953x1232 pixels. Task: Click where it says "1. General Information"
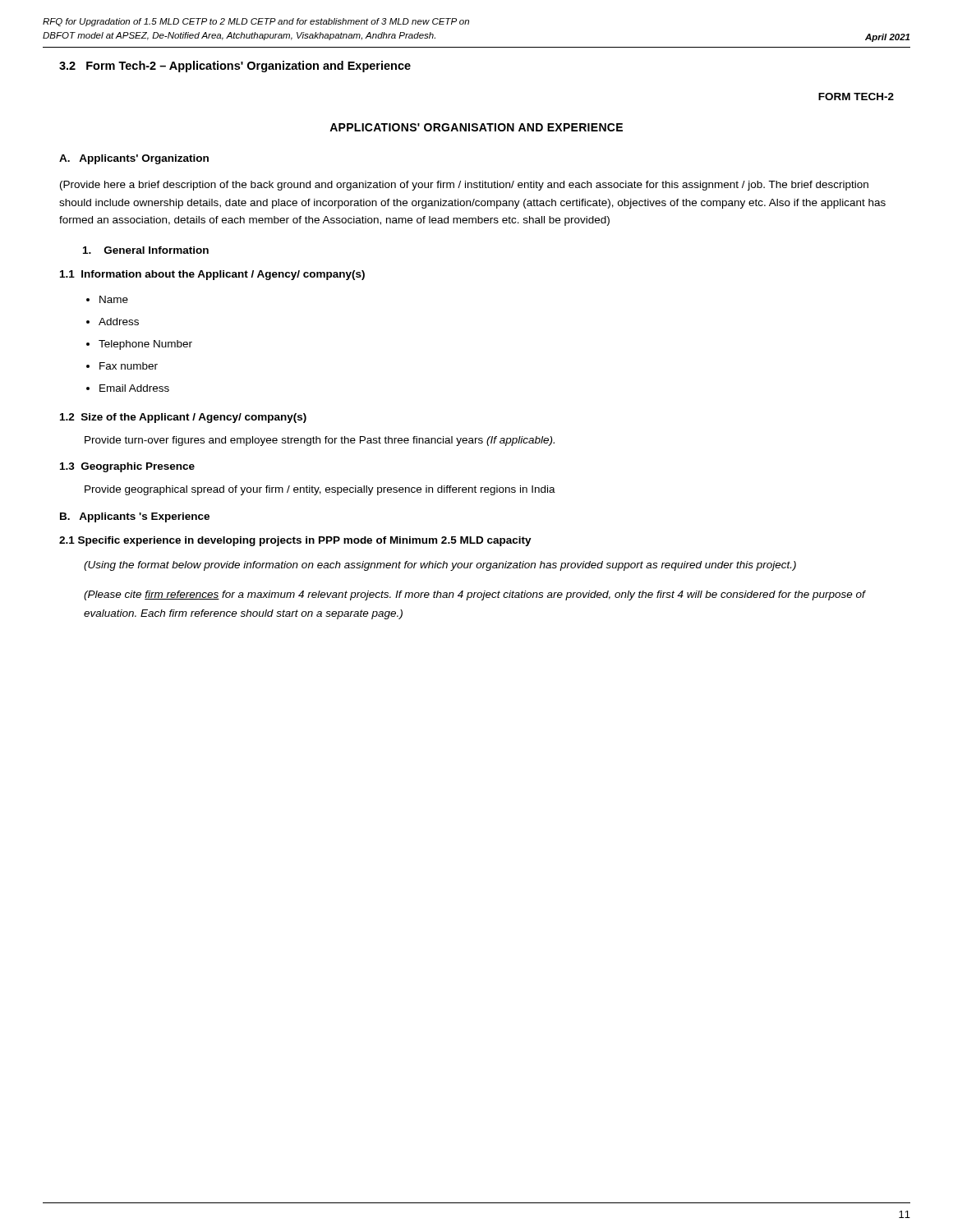[146, 250]
